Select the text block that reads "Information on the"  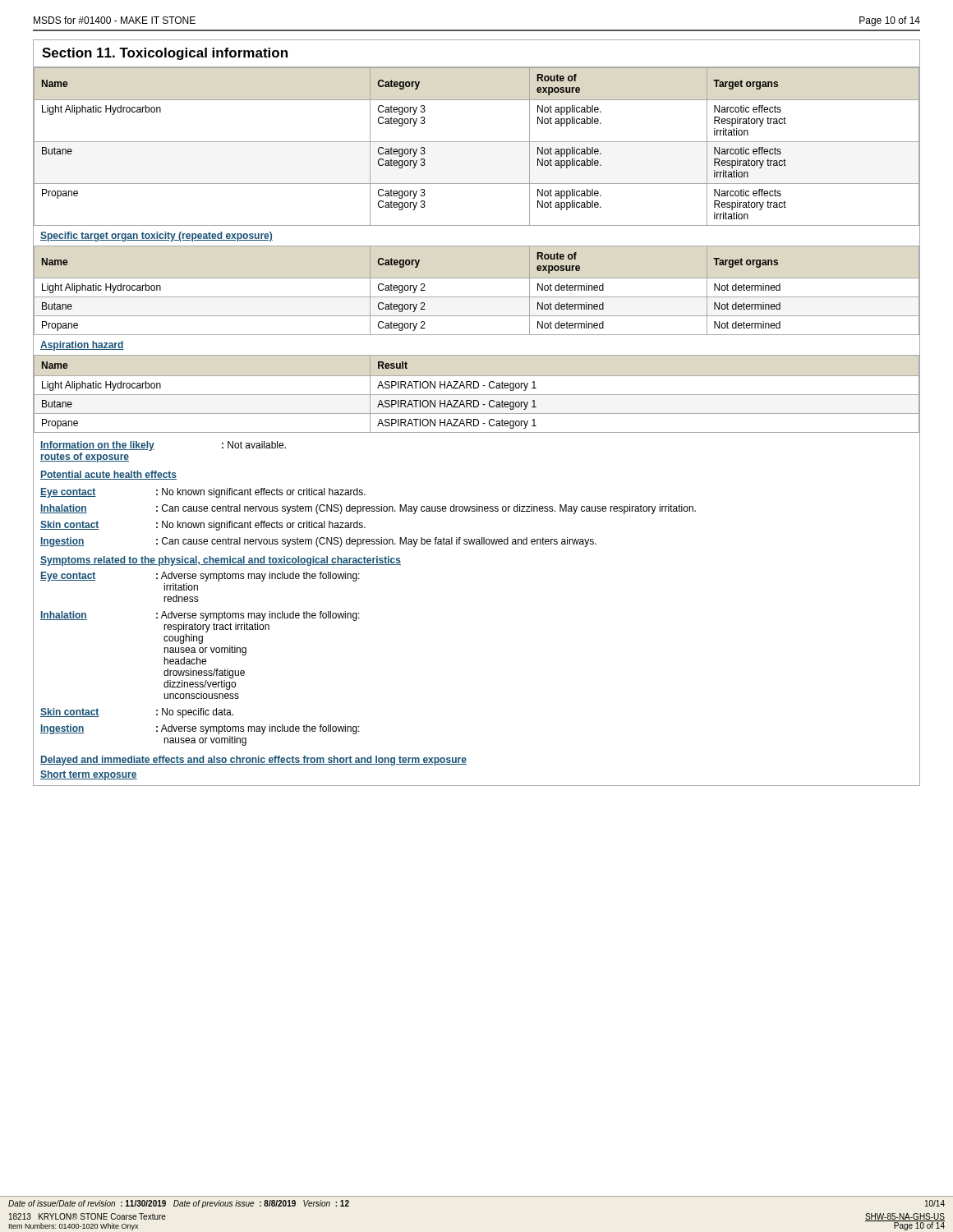163,451
